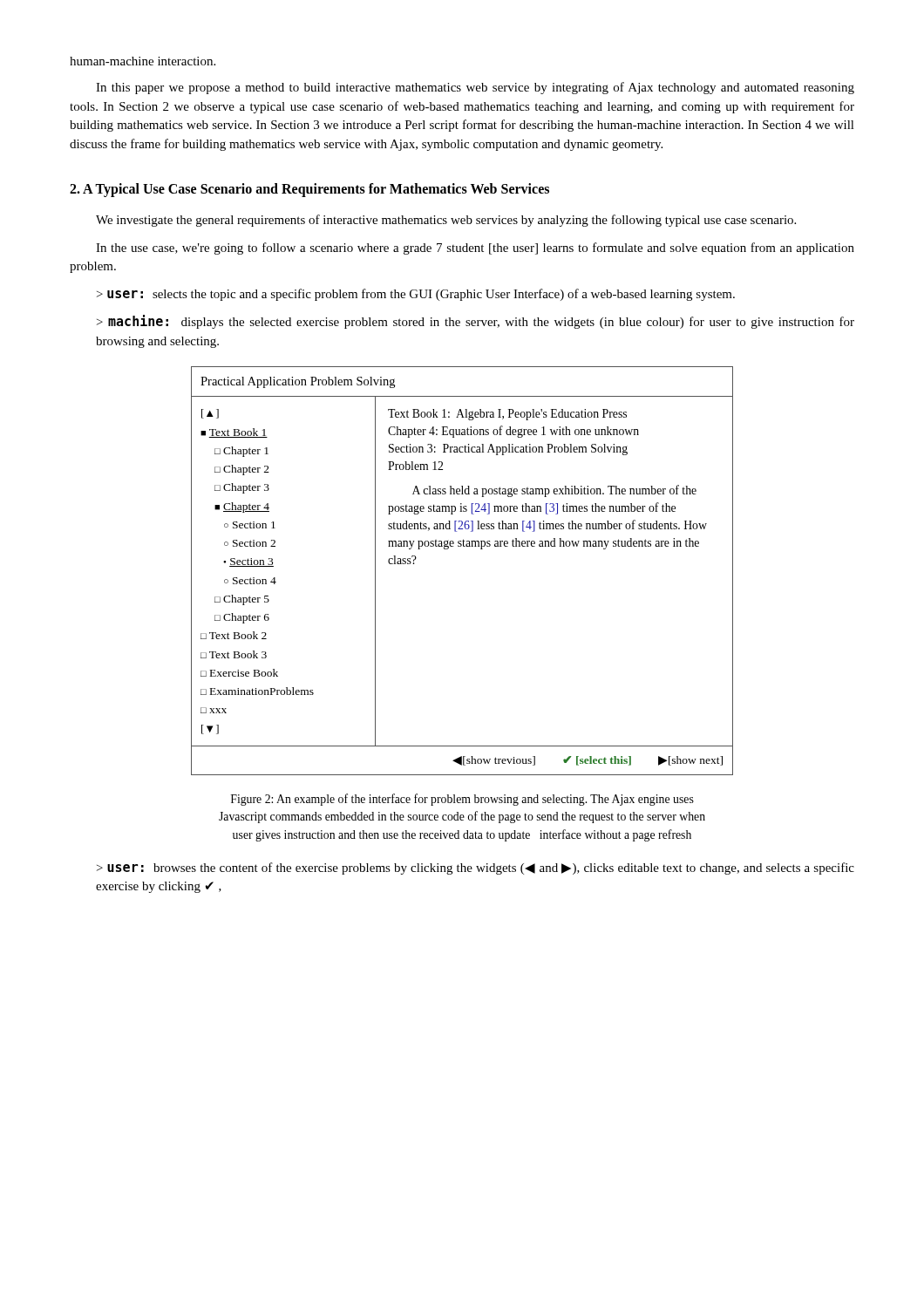Click on the text block with the text "In the use"
This screenshot has height=1308, width=924.
462,257
